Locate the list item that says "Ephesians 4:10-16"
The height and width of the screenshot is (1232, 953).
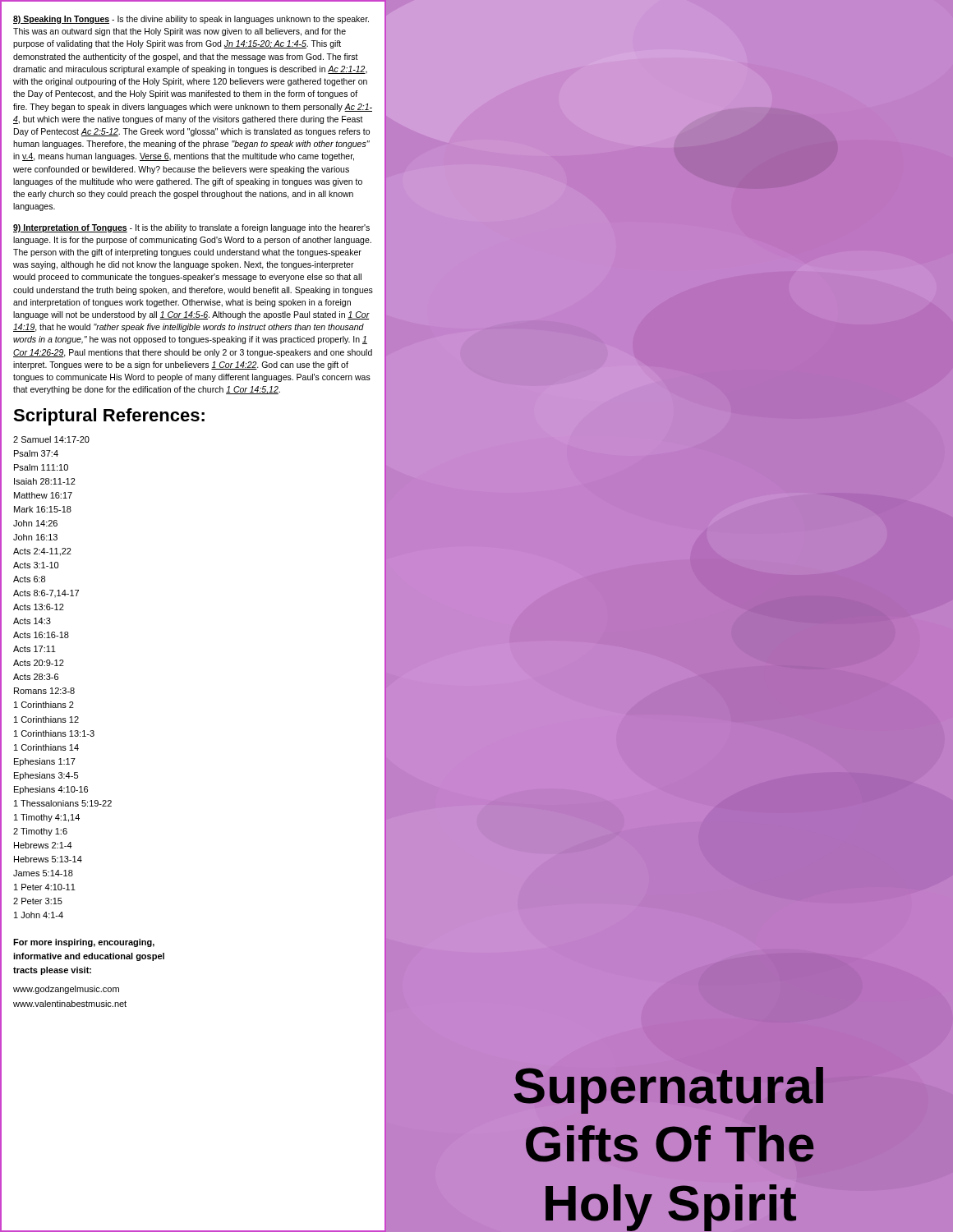pyautogui.click(x=51, y=789)
